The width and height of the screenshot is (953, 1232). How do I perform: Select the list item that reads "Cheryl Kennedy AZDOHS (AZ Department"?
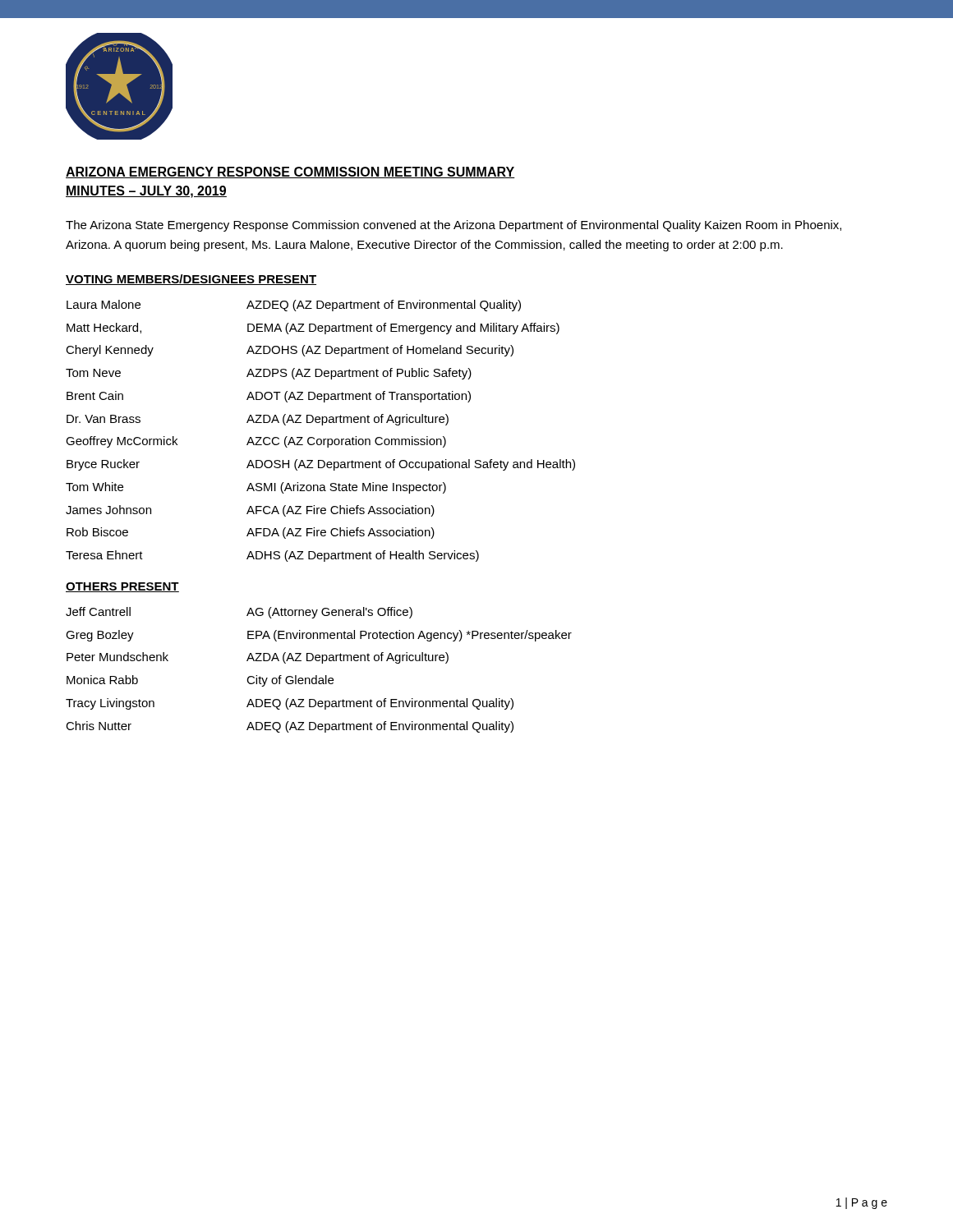click(x=476, y=350)
